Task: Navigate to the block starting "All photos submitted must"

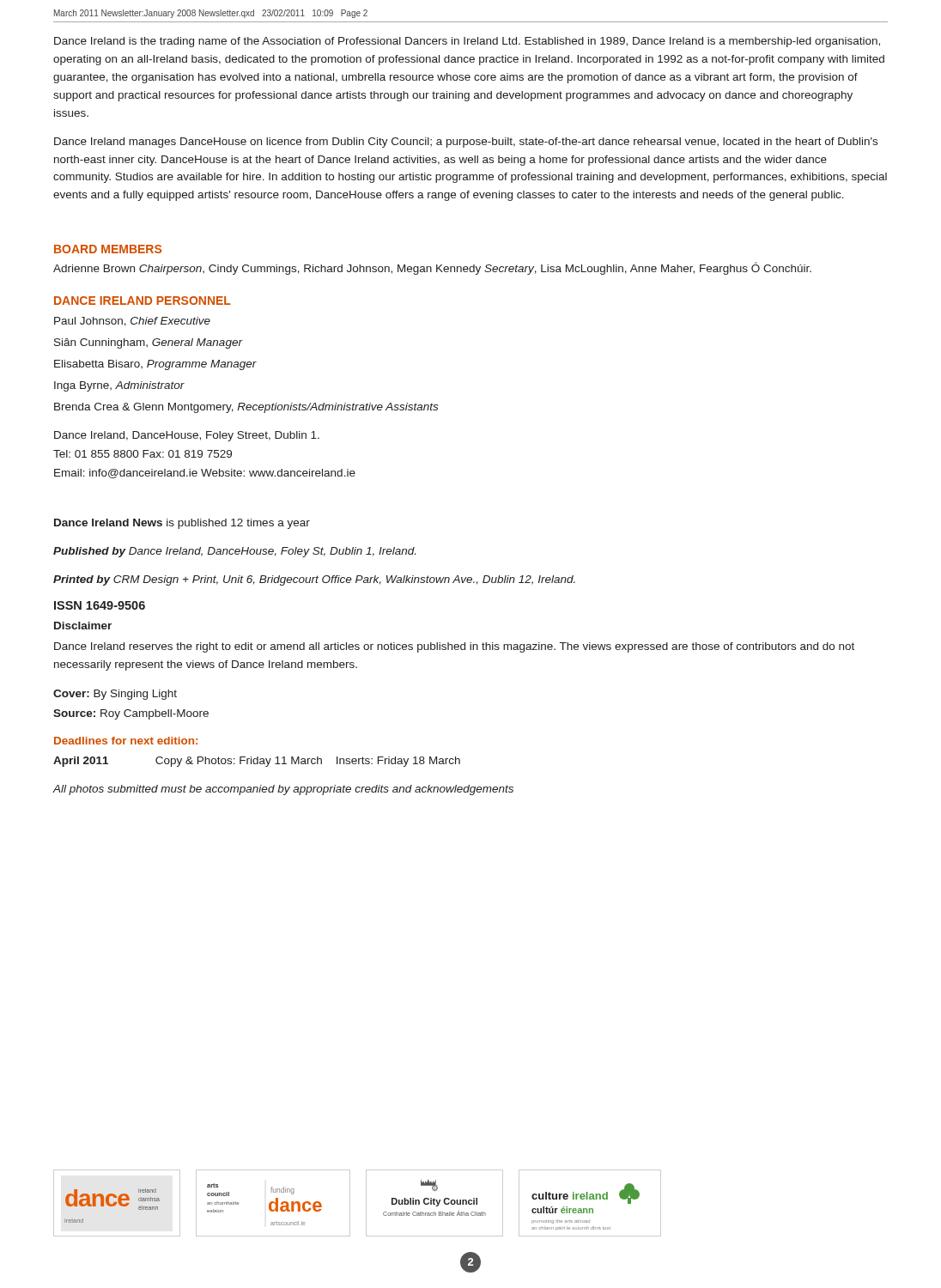Action: tap(470, 789)
